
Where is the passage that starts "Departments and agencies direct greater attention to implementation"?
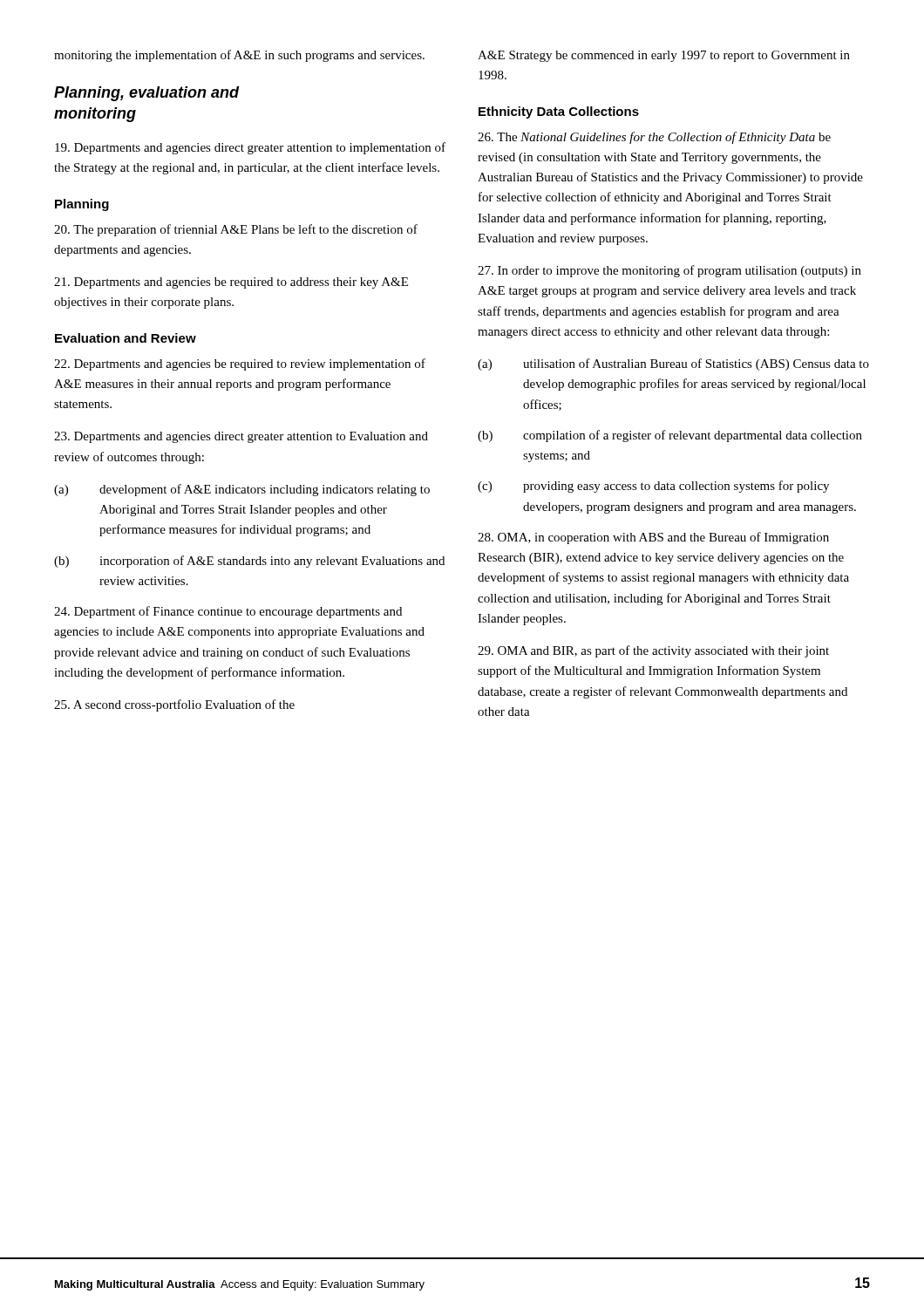[x=250, y=158]
